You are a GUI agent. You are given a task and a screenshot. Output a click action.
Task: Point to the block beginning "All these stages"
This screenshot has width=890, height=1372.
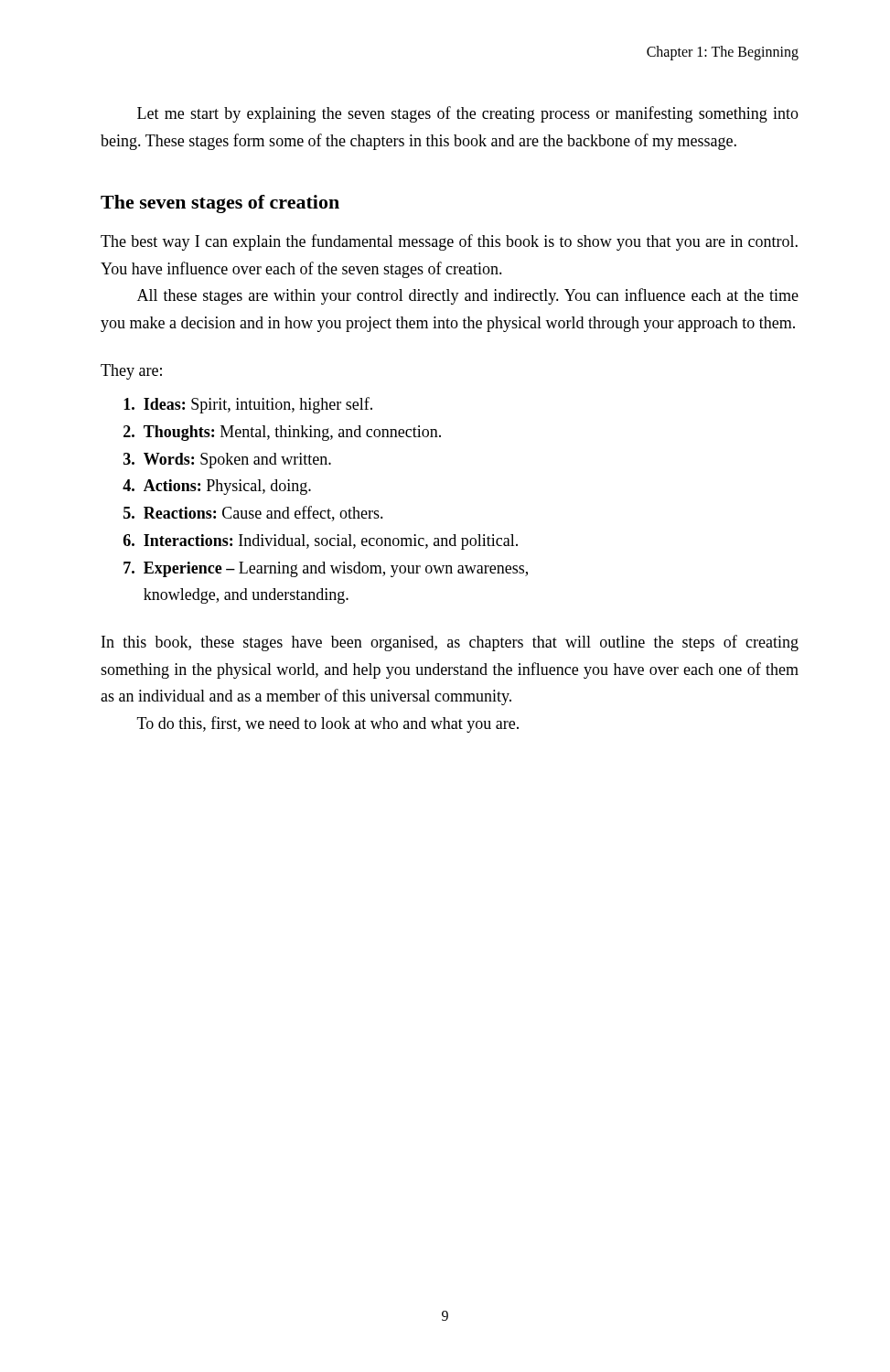coord(450,309)
